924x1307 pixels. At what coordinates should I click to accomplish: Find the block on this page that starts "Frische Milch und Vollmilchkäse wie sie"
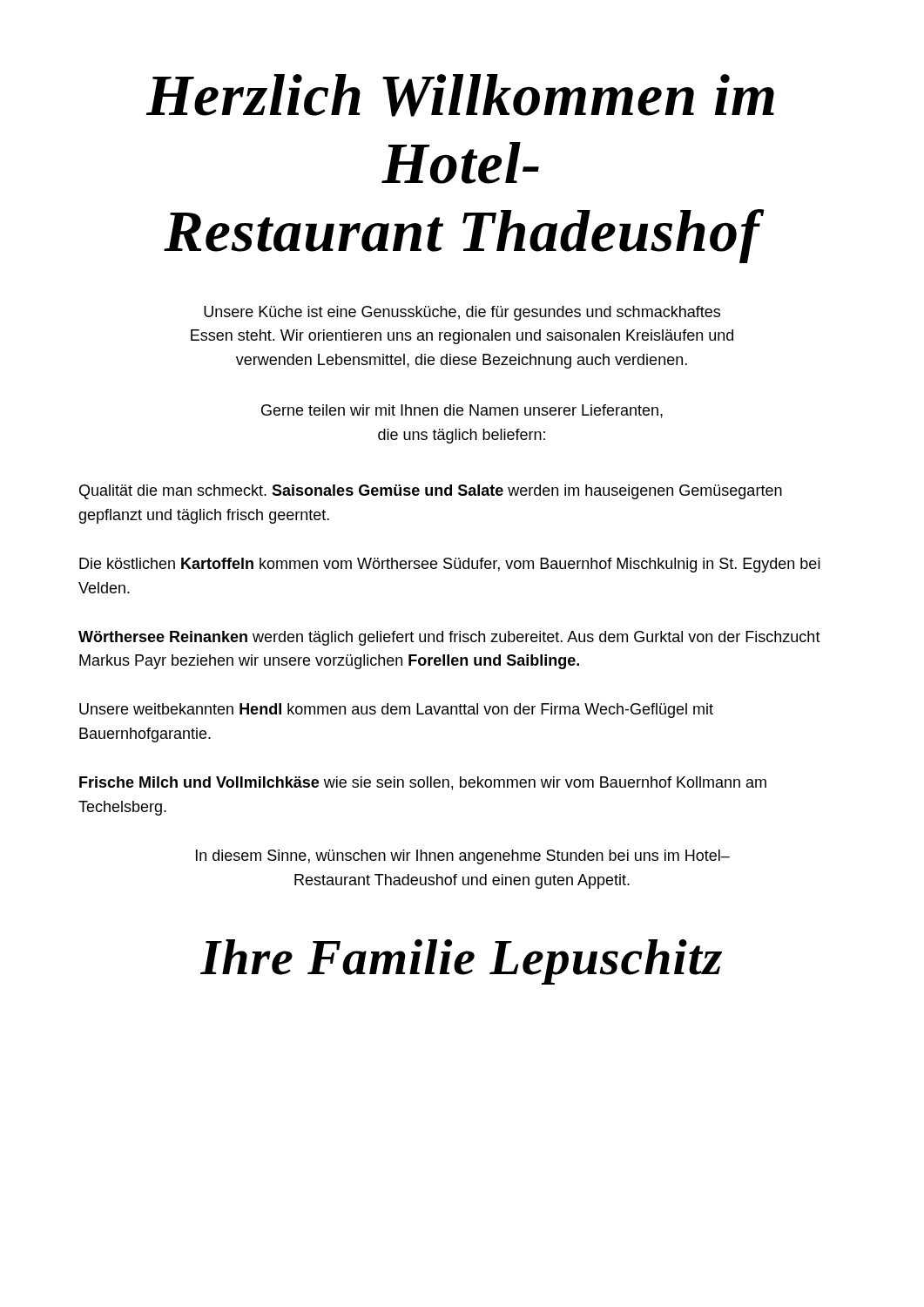click(423, 795)
